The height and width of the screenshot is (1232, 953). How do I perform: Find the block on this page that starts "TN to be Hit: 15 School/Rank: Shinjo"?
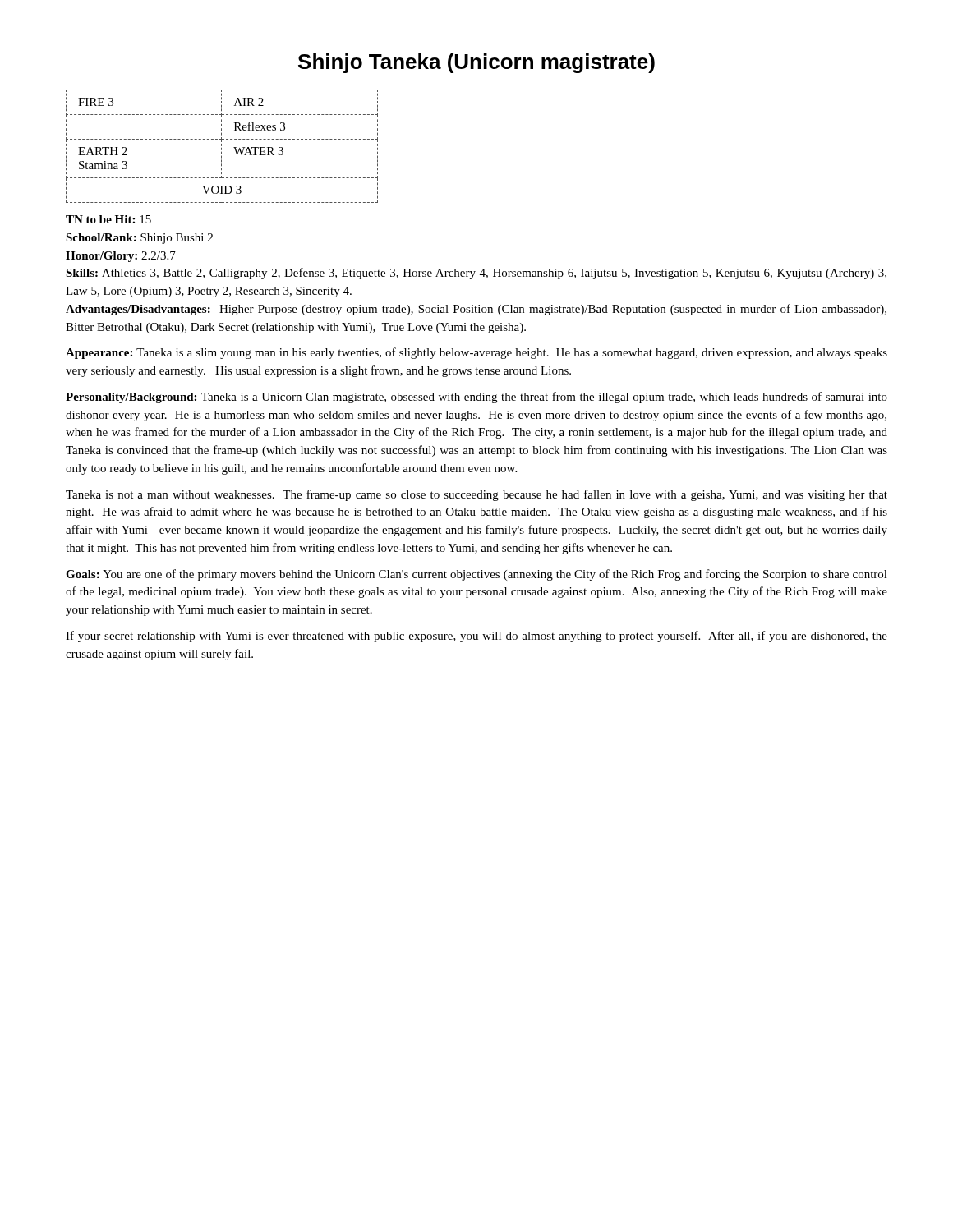point(476,273)
